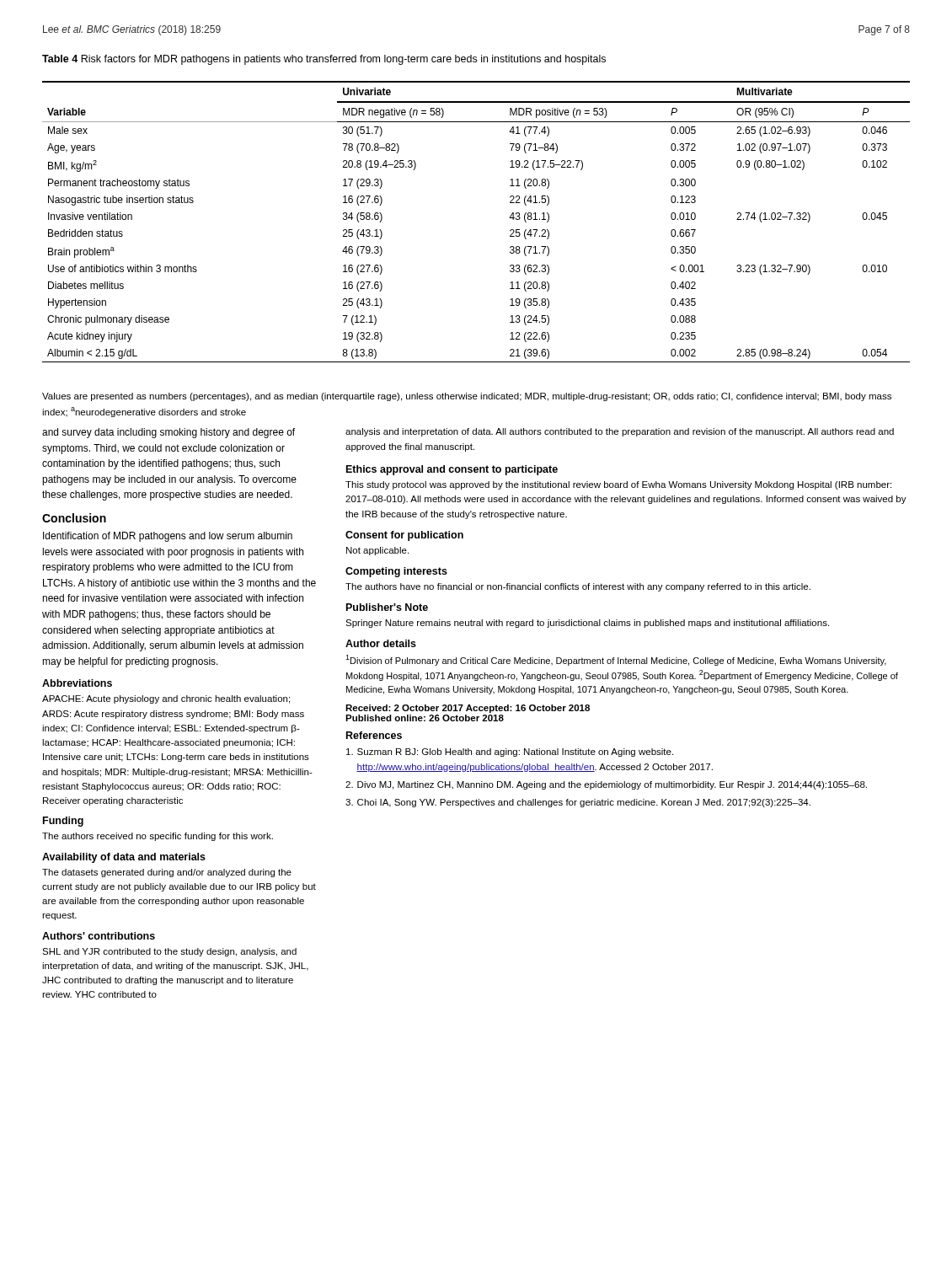The height and width of the screenshot is (1264, 952).
Task: Find the section header on this page that starts "Ethics approval and consent"
Action: point(452,469)
